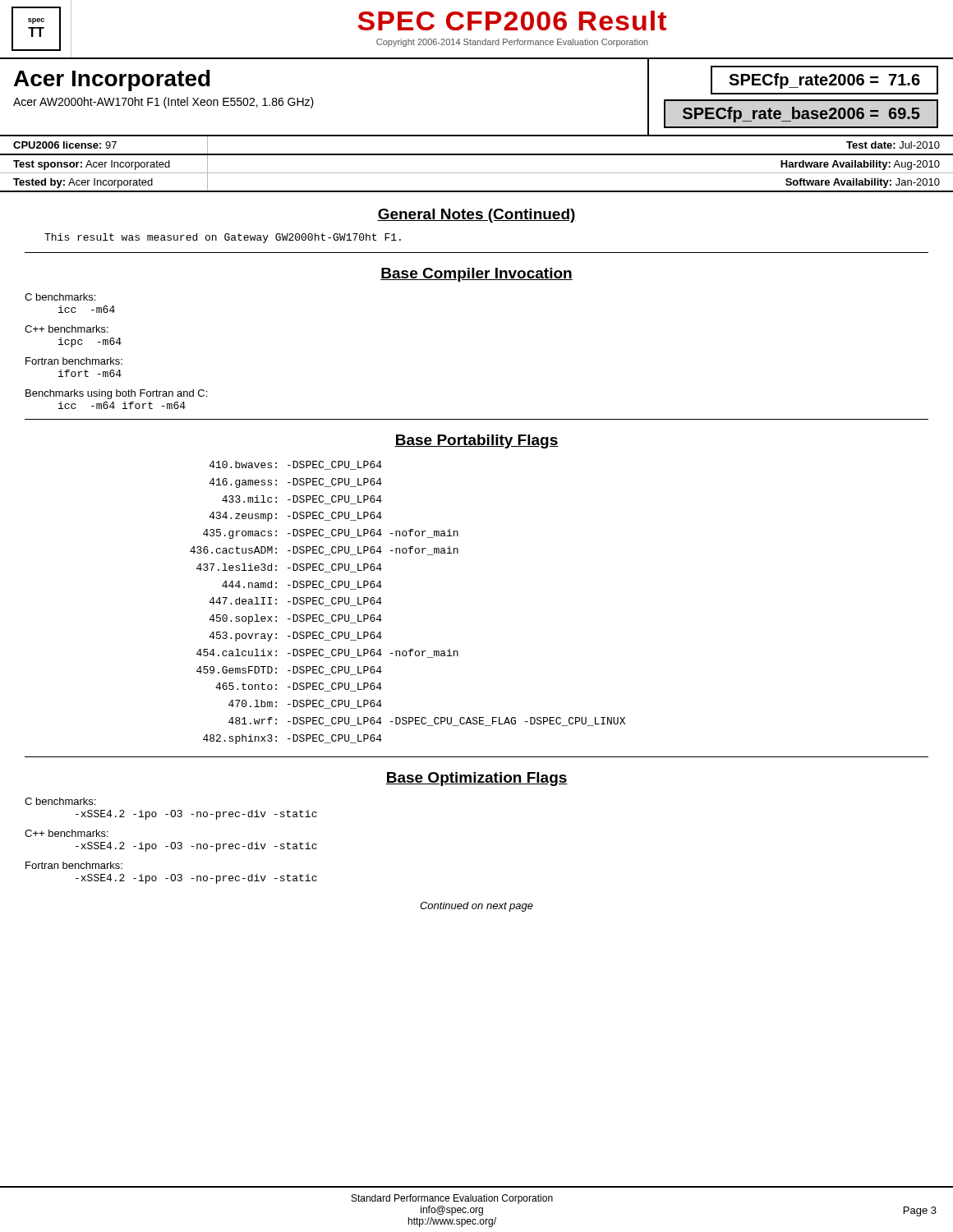
Task: Click on the passage starting "Acer Incorporated"
Action: point(112,78)
